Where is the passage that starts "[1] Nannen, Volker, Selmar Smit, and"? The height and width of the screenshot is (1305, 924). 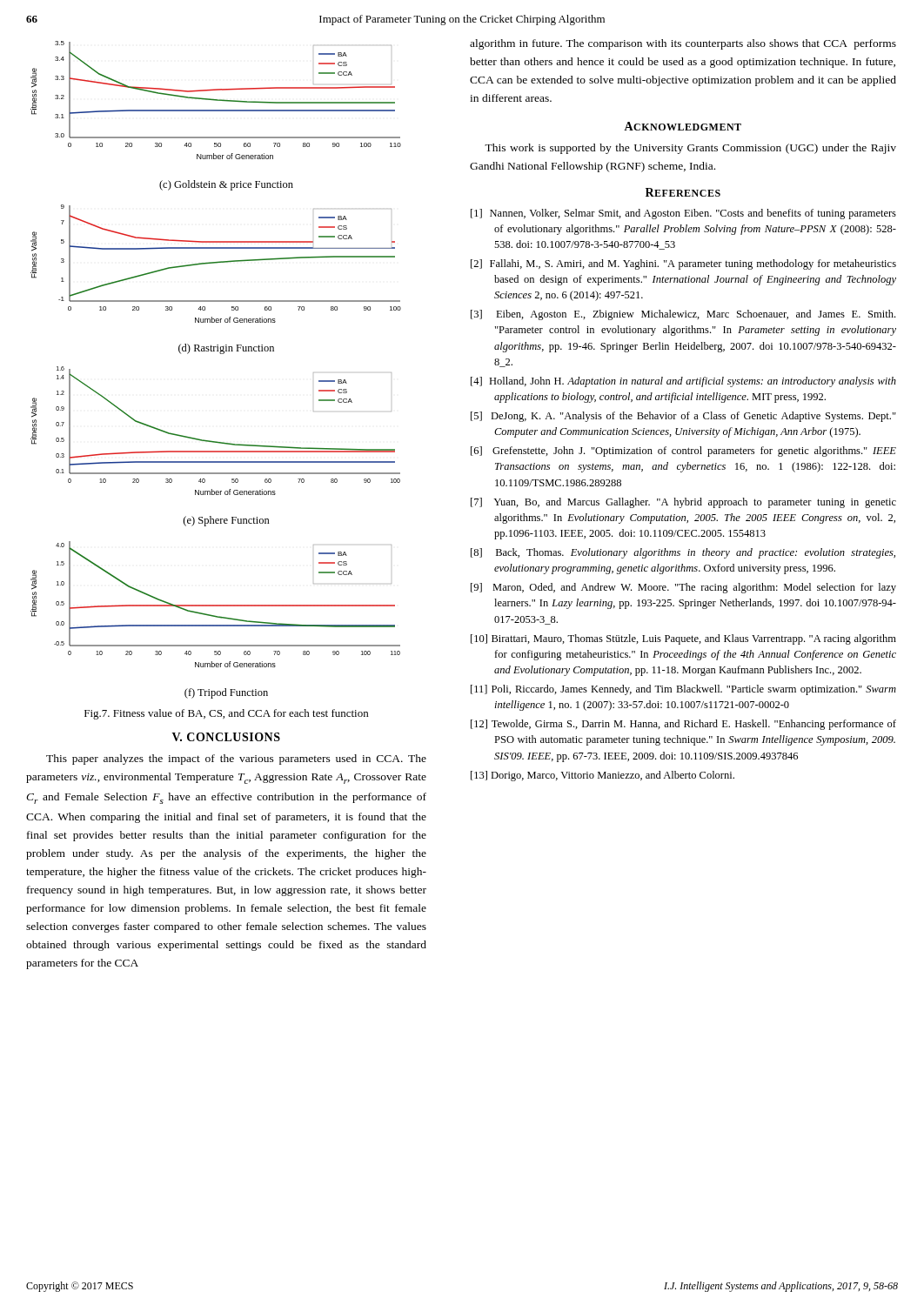click(x=683, y=229)
